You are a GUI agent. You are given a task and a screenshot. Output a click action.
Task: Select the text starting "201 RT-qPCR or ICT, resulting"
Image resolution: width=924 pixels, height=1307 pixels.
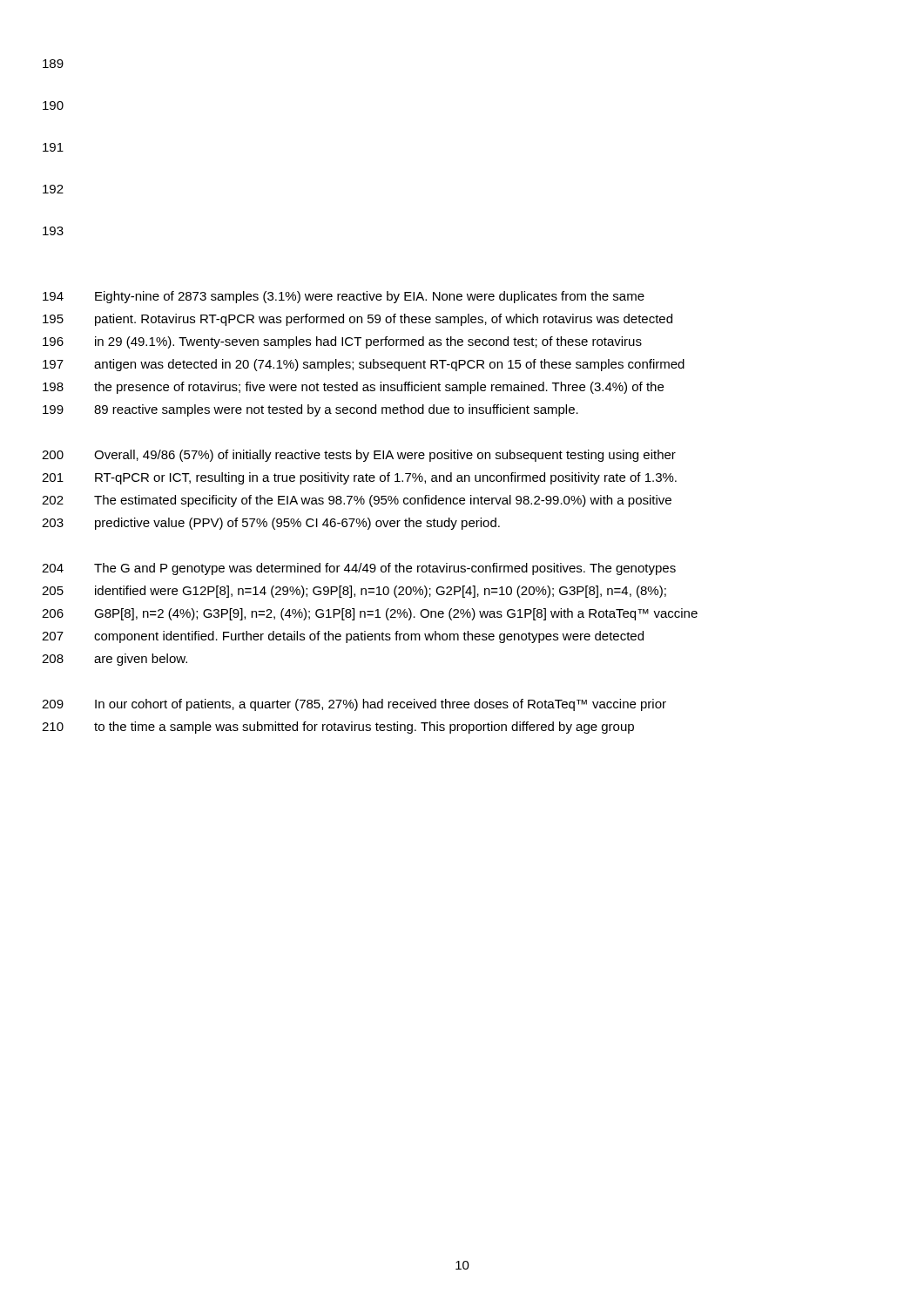(x=360, y=477)
